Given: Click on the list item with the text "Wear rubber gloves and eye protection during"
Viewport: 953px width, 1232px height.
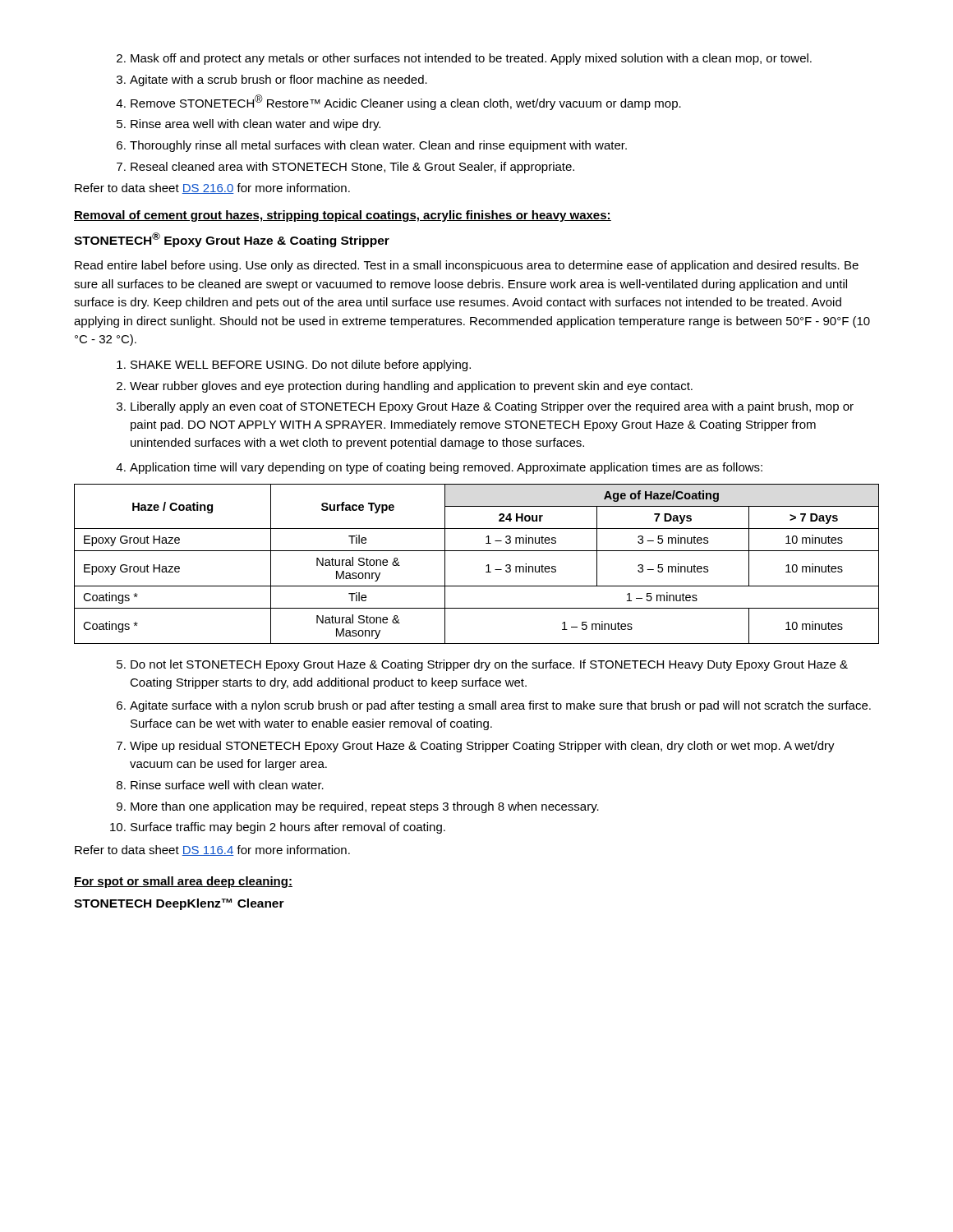Looking at the screenshot, I should coord(493,386).
